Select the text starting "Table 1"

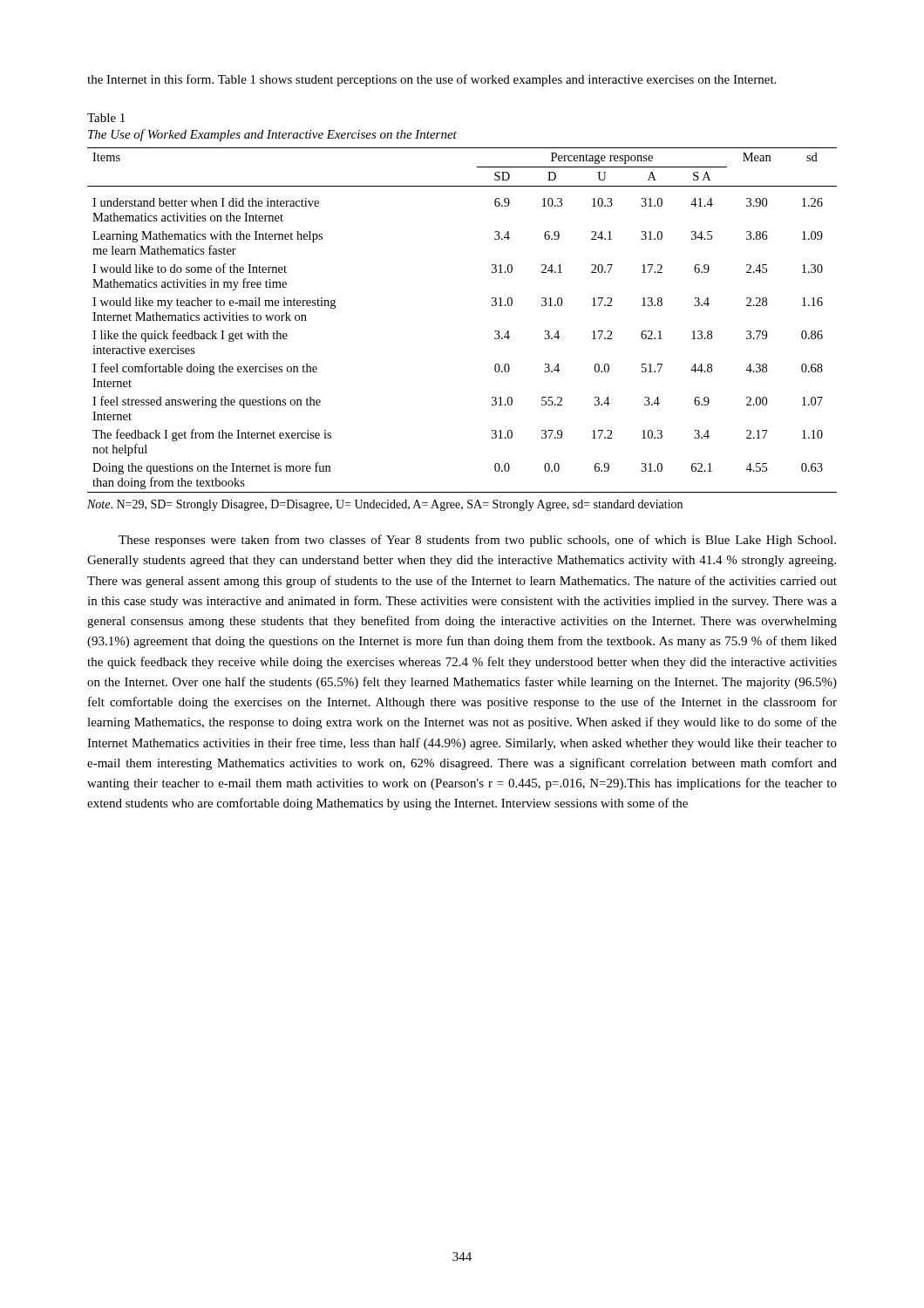[x=106, y=117]
